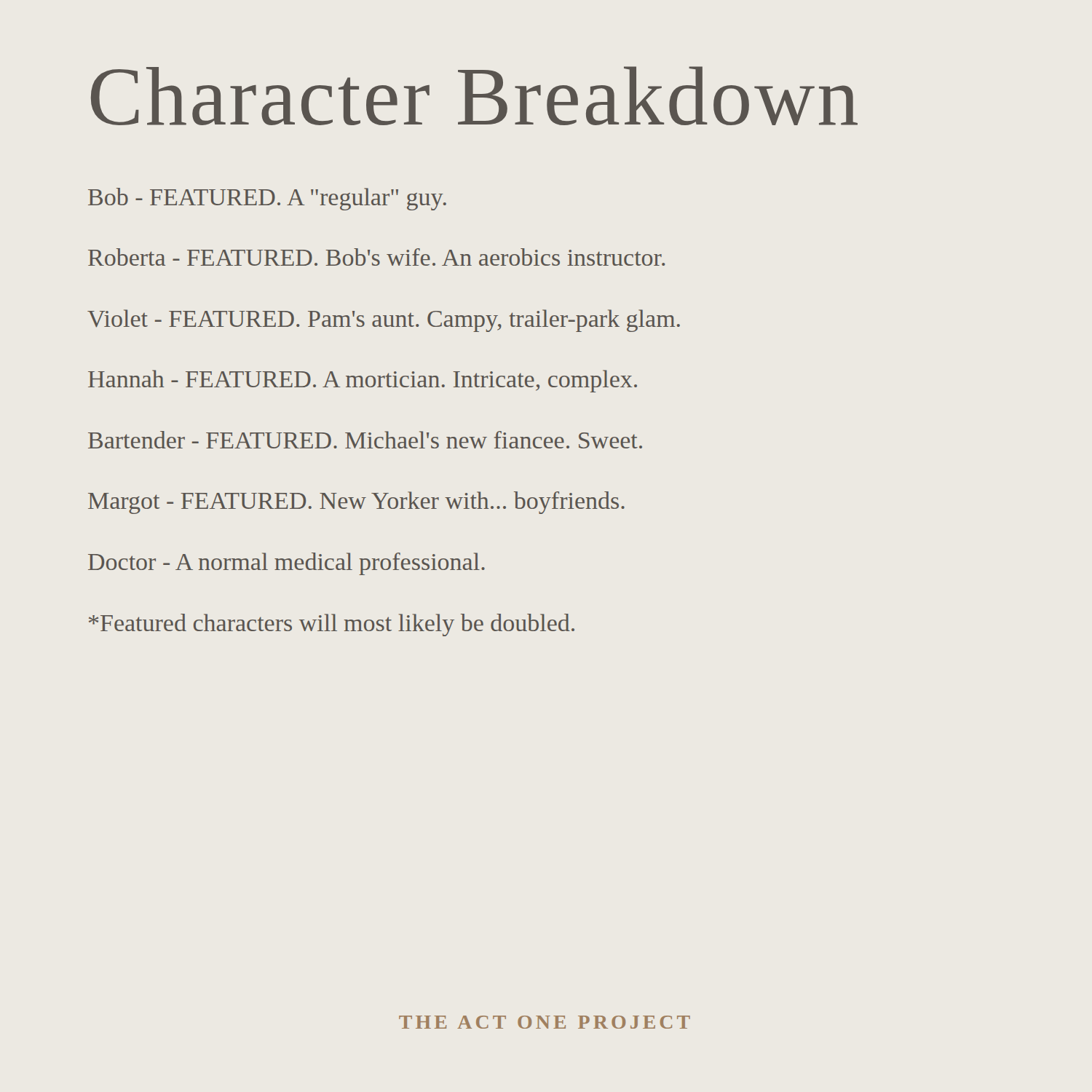Image resolution: width=1092 pixels, height=1092 pixels.
Task: Locate the block of text that opens with "Bartender - FEATURED. Michael's new fiancee."
Action: click(x=366, y=440)
